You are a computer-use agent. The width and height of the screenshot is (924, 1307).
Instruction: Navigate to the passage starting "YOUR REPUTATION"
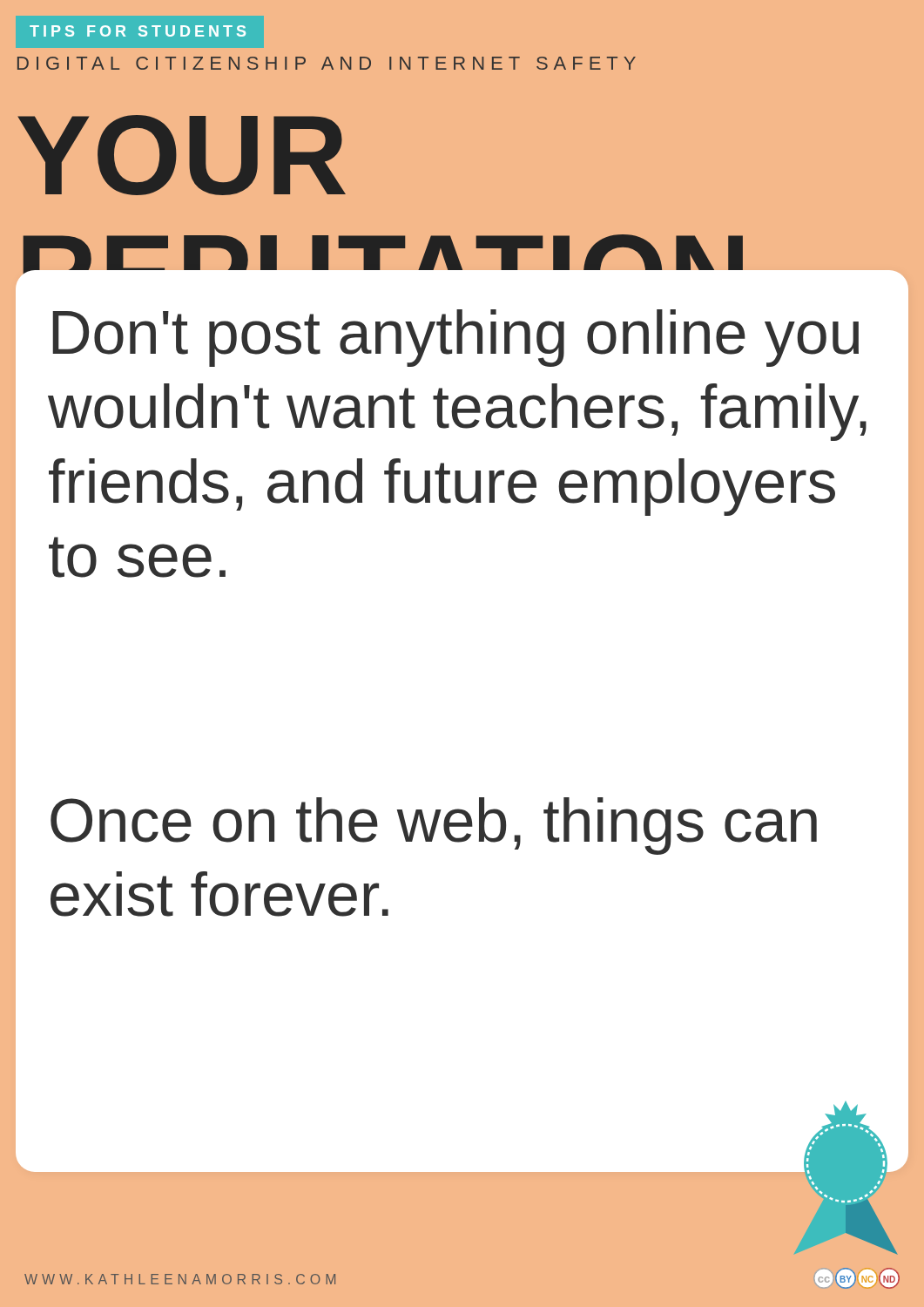tap(384, 215)
